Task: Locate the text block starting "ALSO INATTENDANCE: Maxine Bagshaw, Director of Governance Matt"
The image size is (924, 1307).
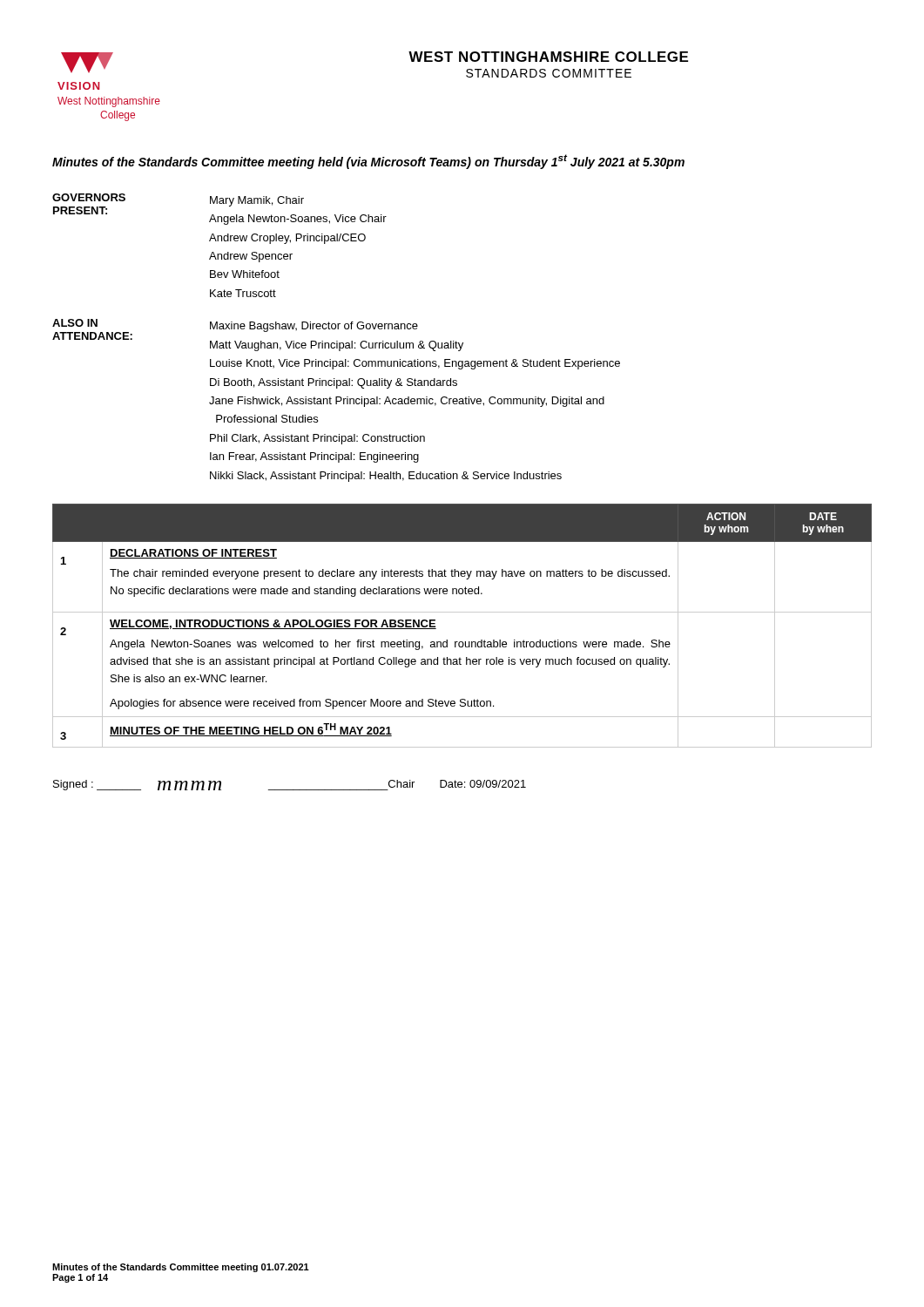Action: pos(336,401)
